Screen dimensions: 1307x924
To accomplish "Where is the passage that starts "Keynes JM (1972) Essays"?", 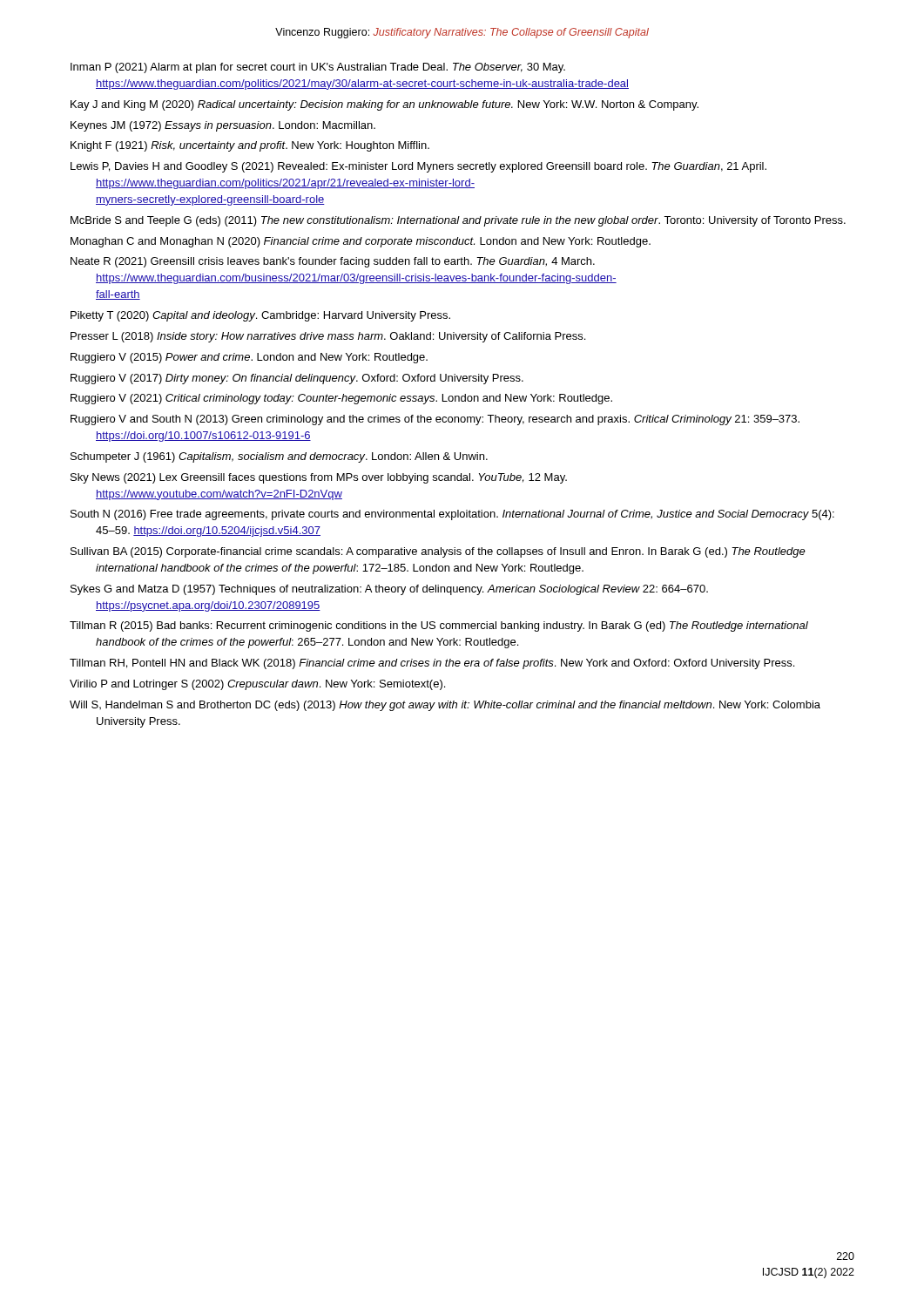I will [x=223, y=125].
